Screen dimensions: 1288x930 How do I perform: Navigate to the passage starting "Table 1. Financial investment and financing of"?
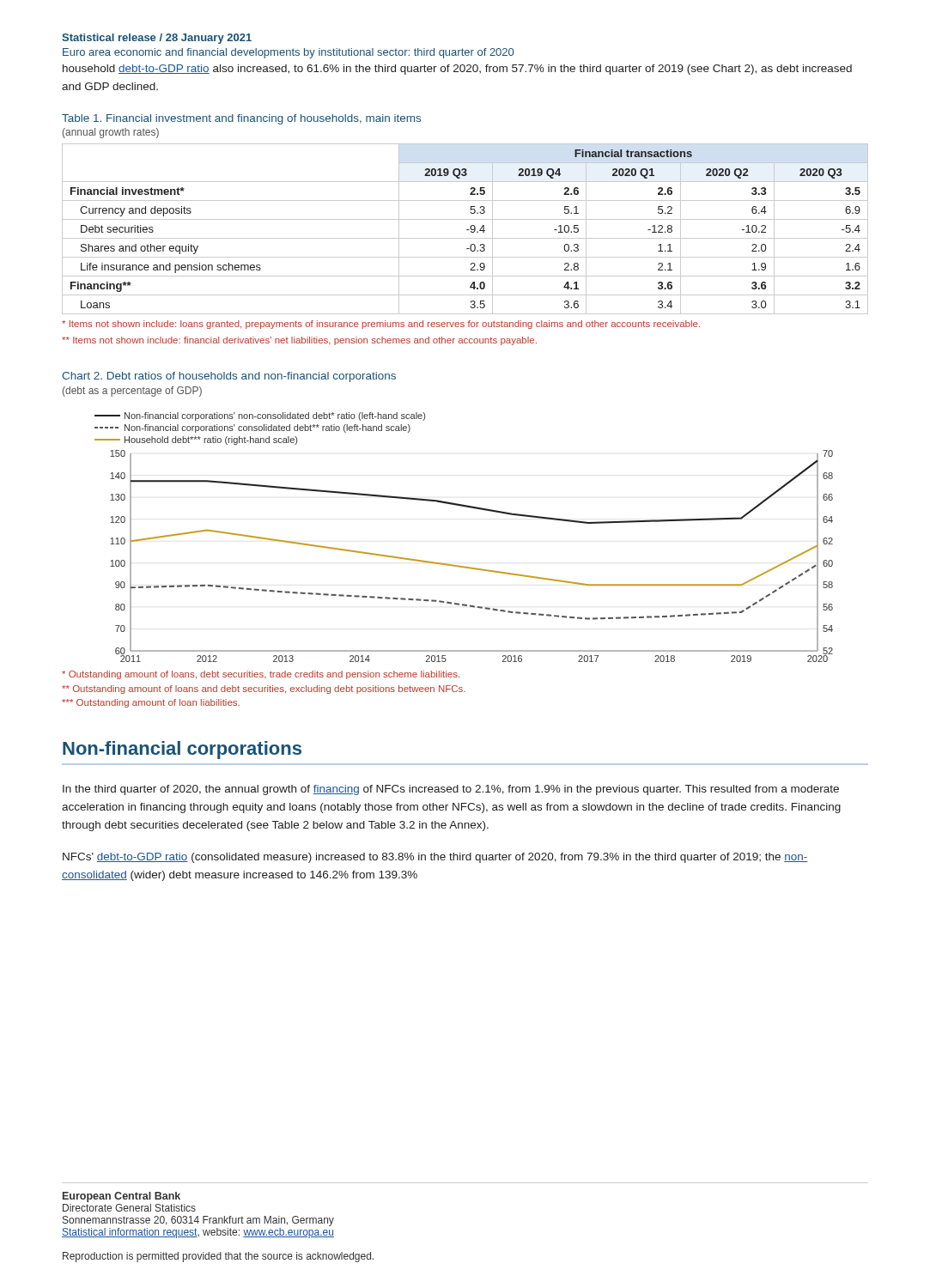coord(242,118)
